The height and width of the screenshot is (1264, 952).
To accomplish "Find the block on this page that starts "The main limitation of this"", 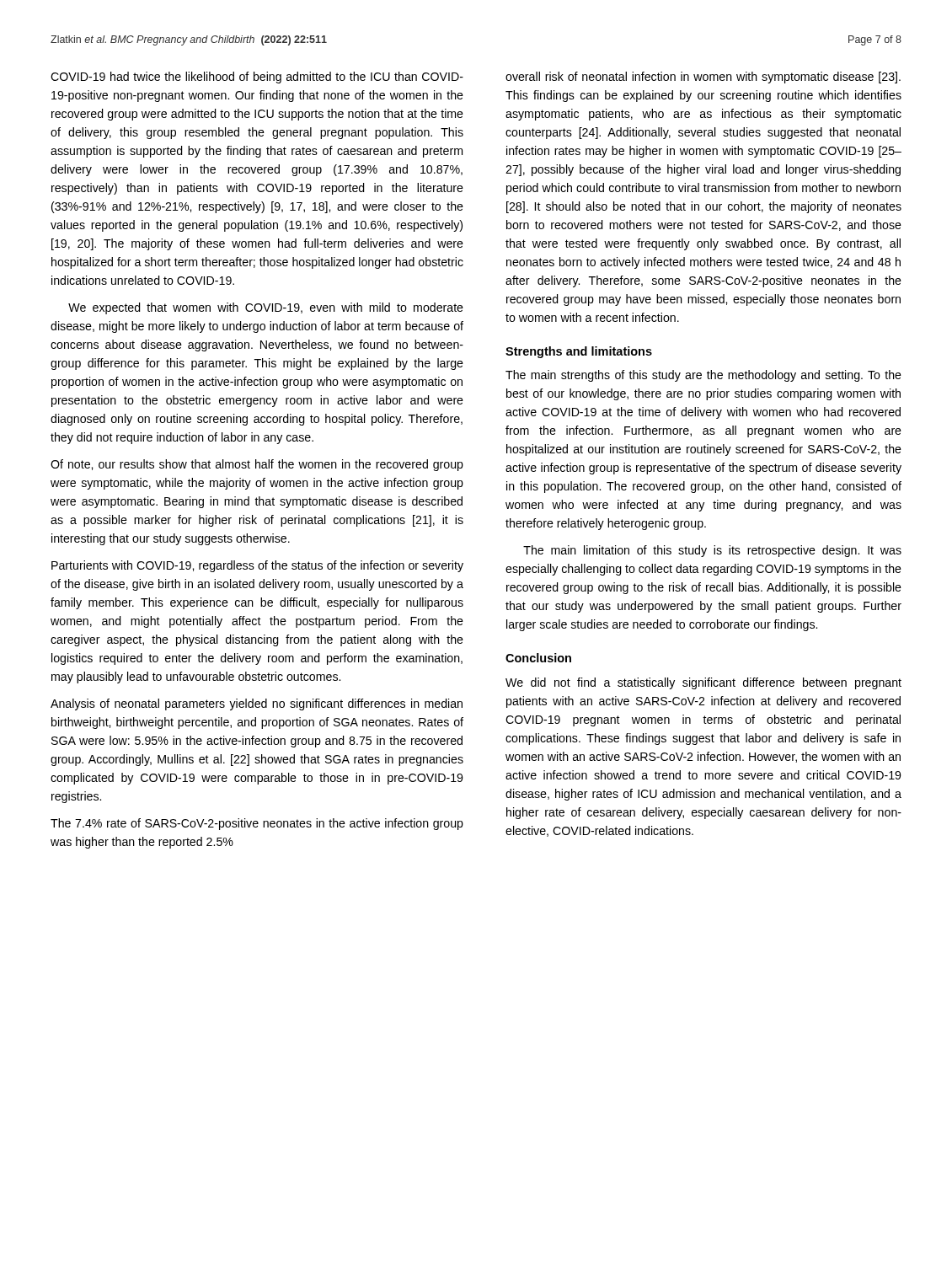I will [703, 588].
